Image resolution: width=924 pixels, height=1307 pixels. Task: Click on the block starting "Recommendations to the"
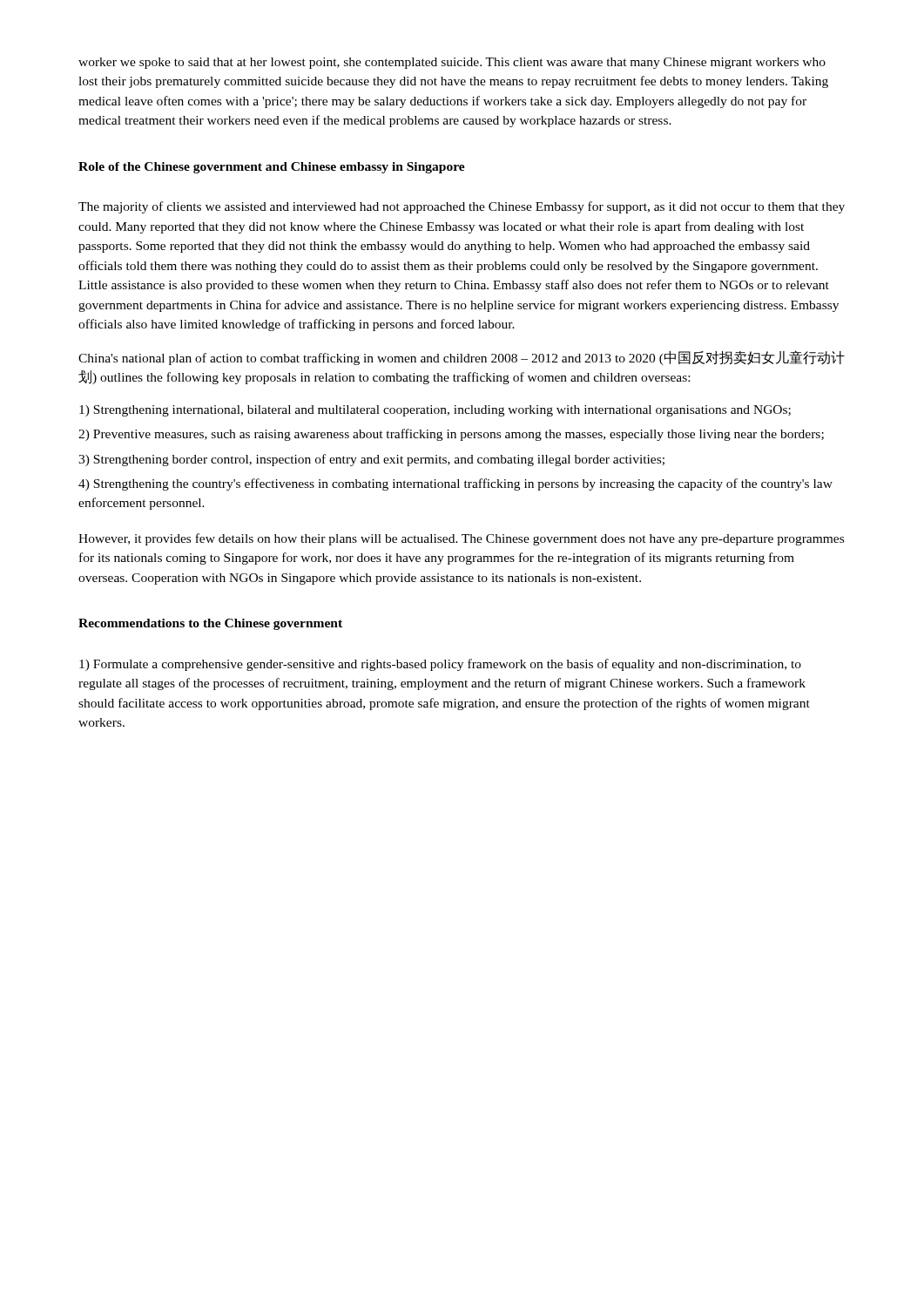210,623
